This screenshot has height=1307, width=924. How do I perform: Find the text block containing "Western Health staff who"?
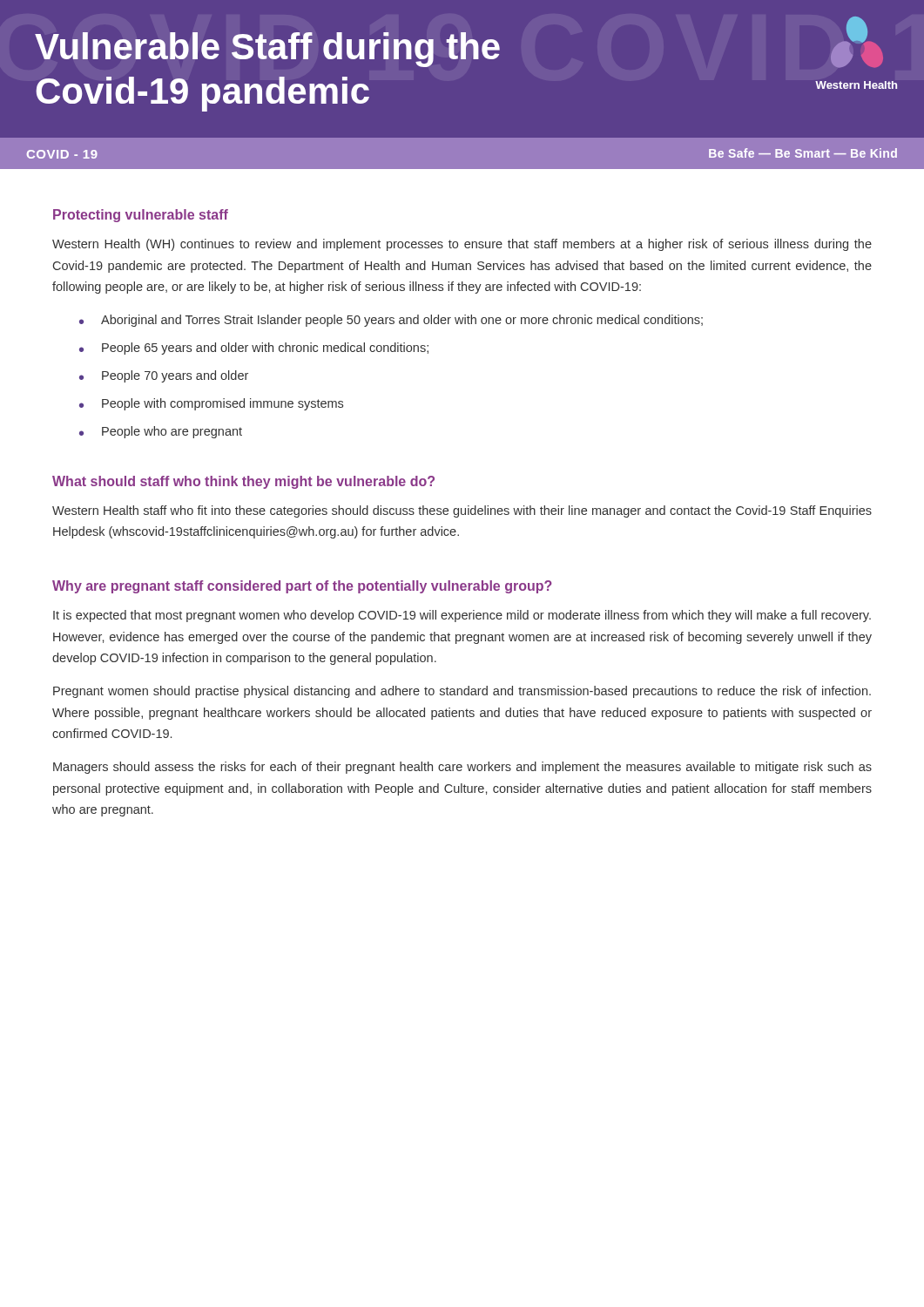pyautogui.click(x=462, y=521)
